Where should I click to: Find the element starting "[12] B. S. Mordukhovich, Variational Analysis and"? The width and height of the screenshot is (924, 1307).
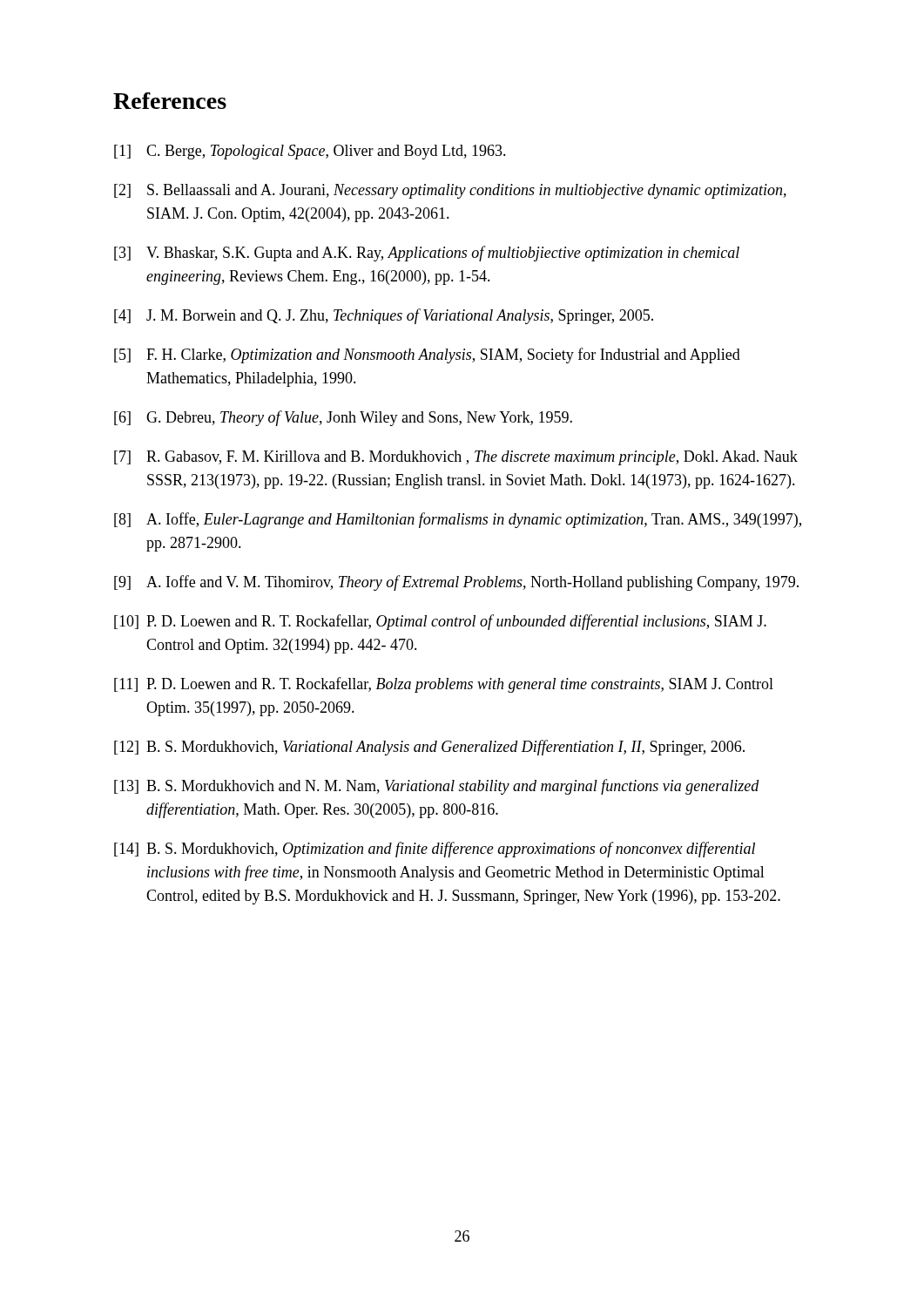pyautogui.click(x=462, y=747)
